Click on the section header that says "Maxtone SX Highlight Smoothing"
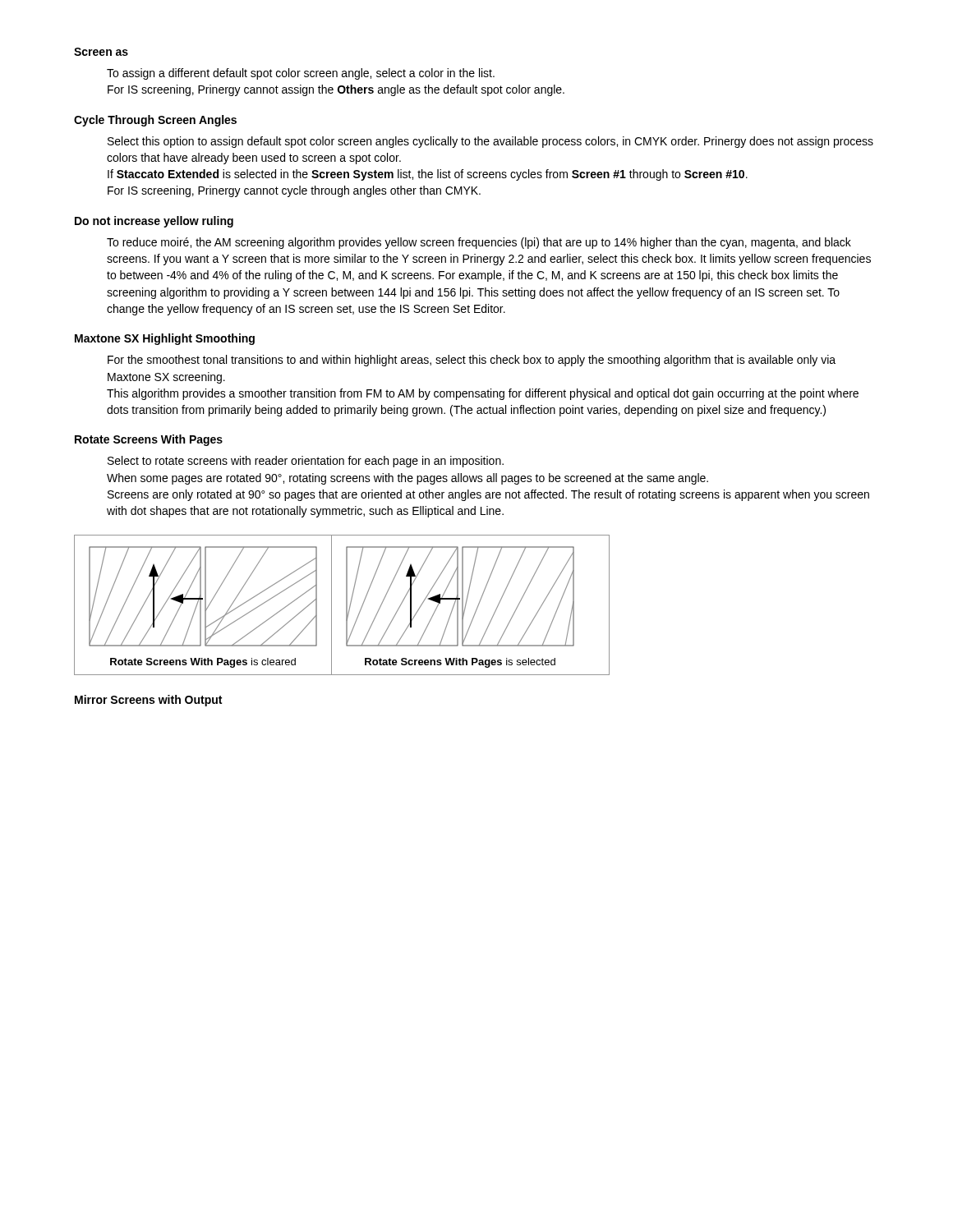The height and width of the screenshot is (1232, 953). pos(165,339)
